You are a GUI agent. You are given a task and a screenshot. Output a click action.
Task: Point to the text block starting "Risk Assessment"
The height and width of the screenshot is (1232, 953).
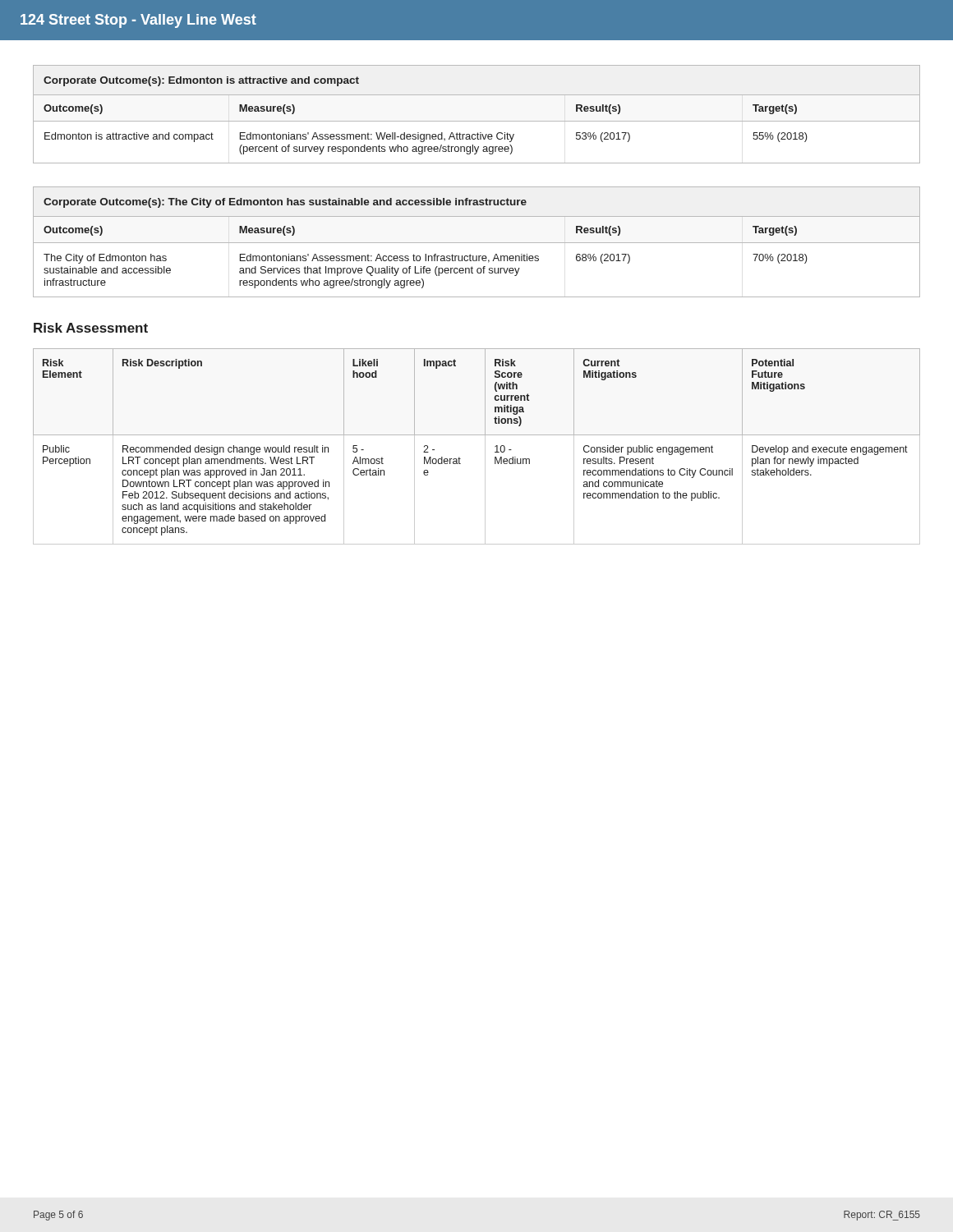tap(90, 328)
